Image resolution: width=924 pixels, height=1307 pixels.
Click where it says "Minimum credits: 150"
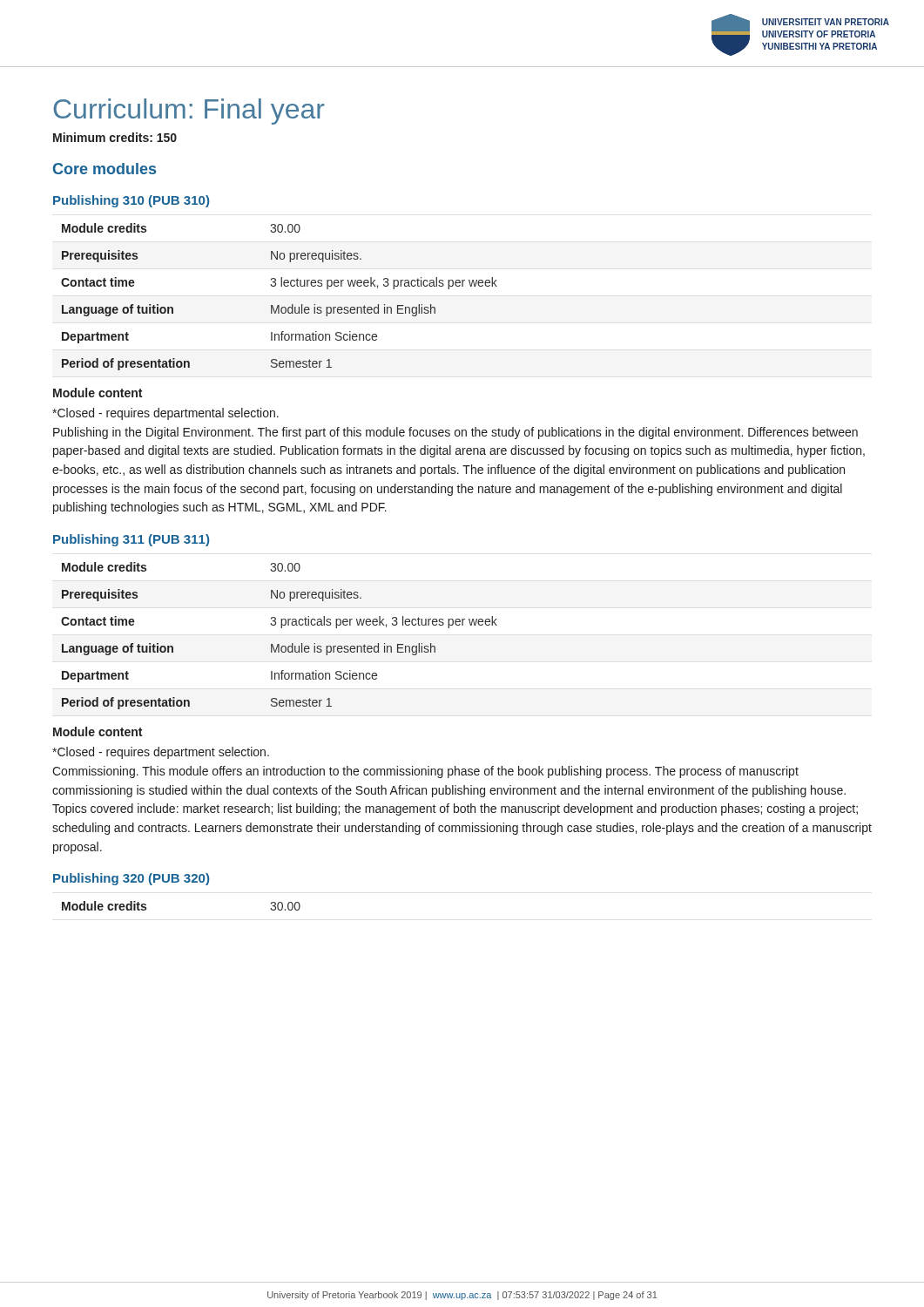115,138
